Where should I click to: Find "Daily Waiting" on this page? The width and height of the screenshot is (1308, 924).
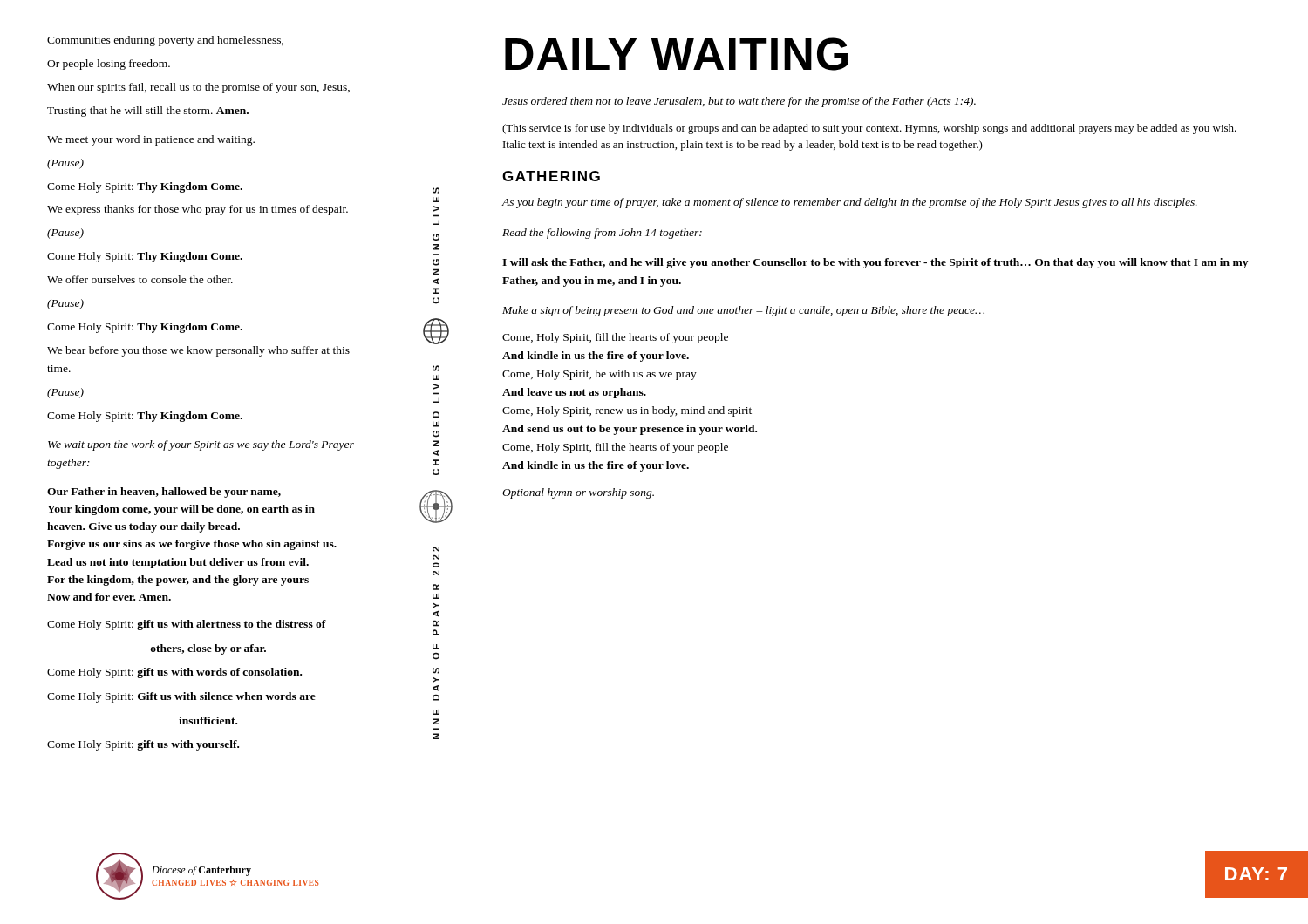click(677, 54)
